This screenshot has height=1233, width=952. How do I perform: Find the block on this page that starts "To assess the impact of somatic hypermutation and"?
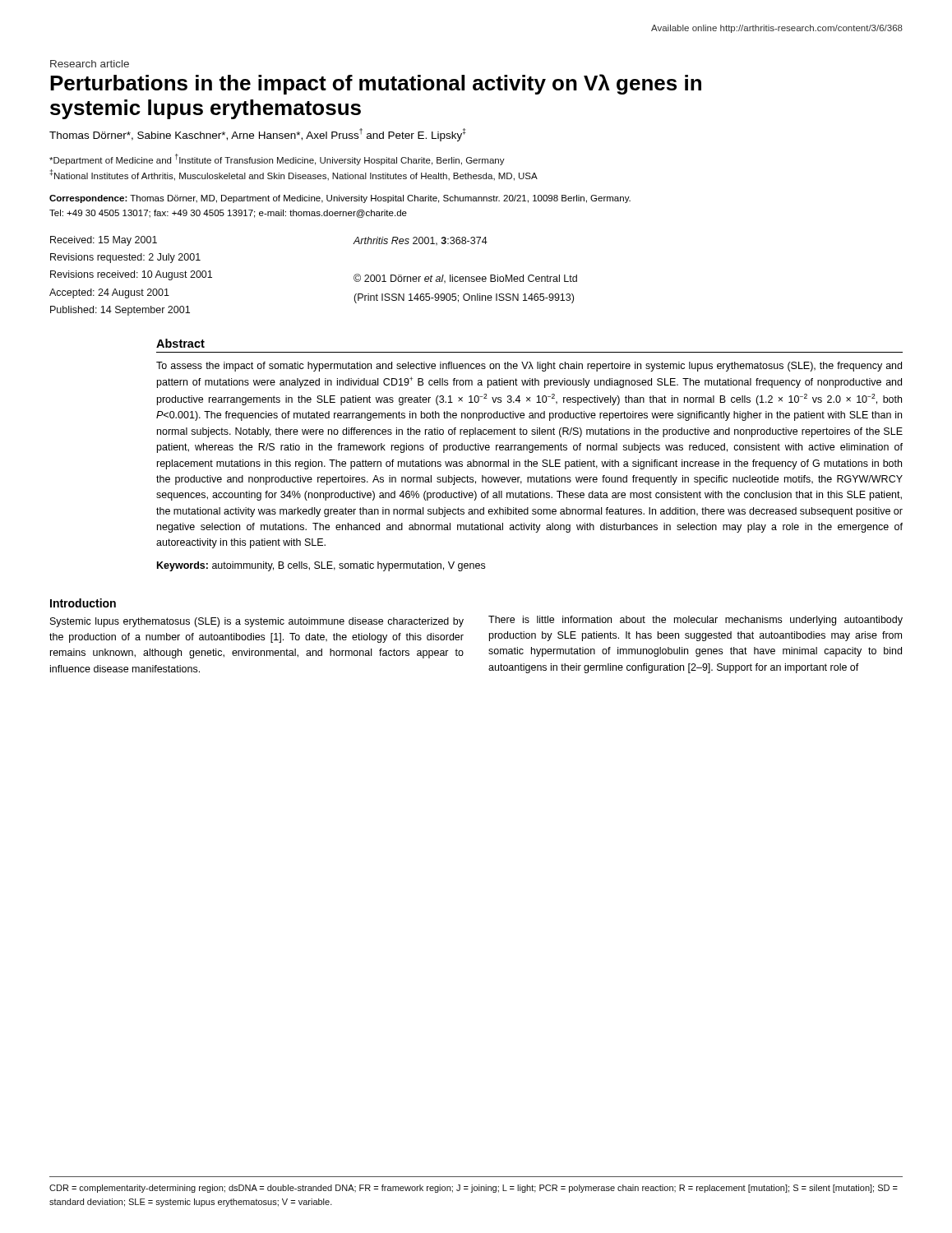click(529, 454)
